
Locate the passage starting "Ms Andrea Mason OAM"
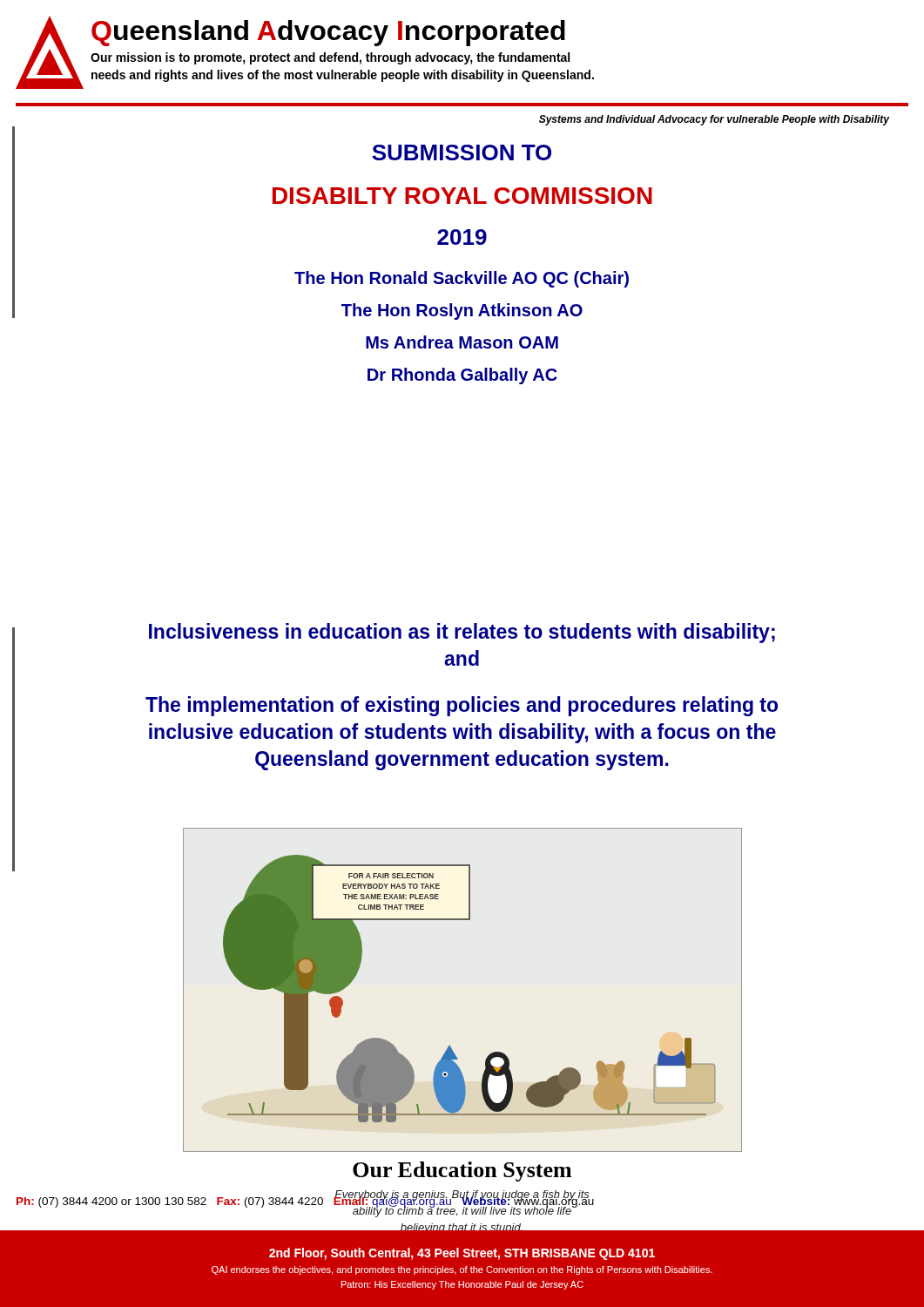click(462, 342)
